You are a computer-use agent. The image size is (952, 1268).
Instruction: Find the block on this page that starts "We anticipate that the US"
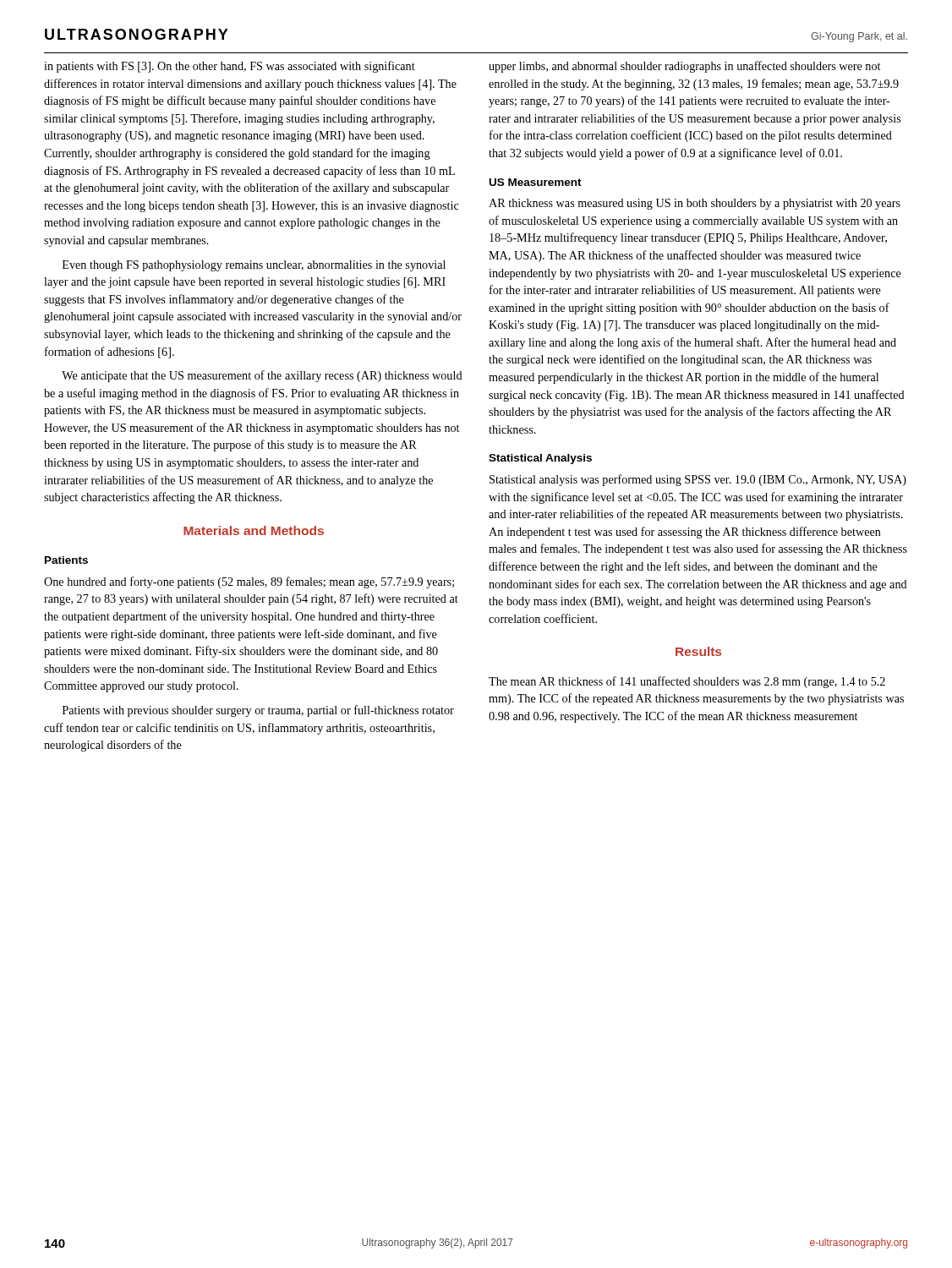254,437
